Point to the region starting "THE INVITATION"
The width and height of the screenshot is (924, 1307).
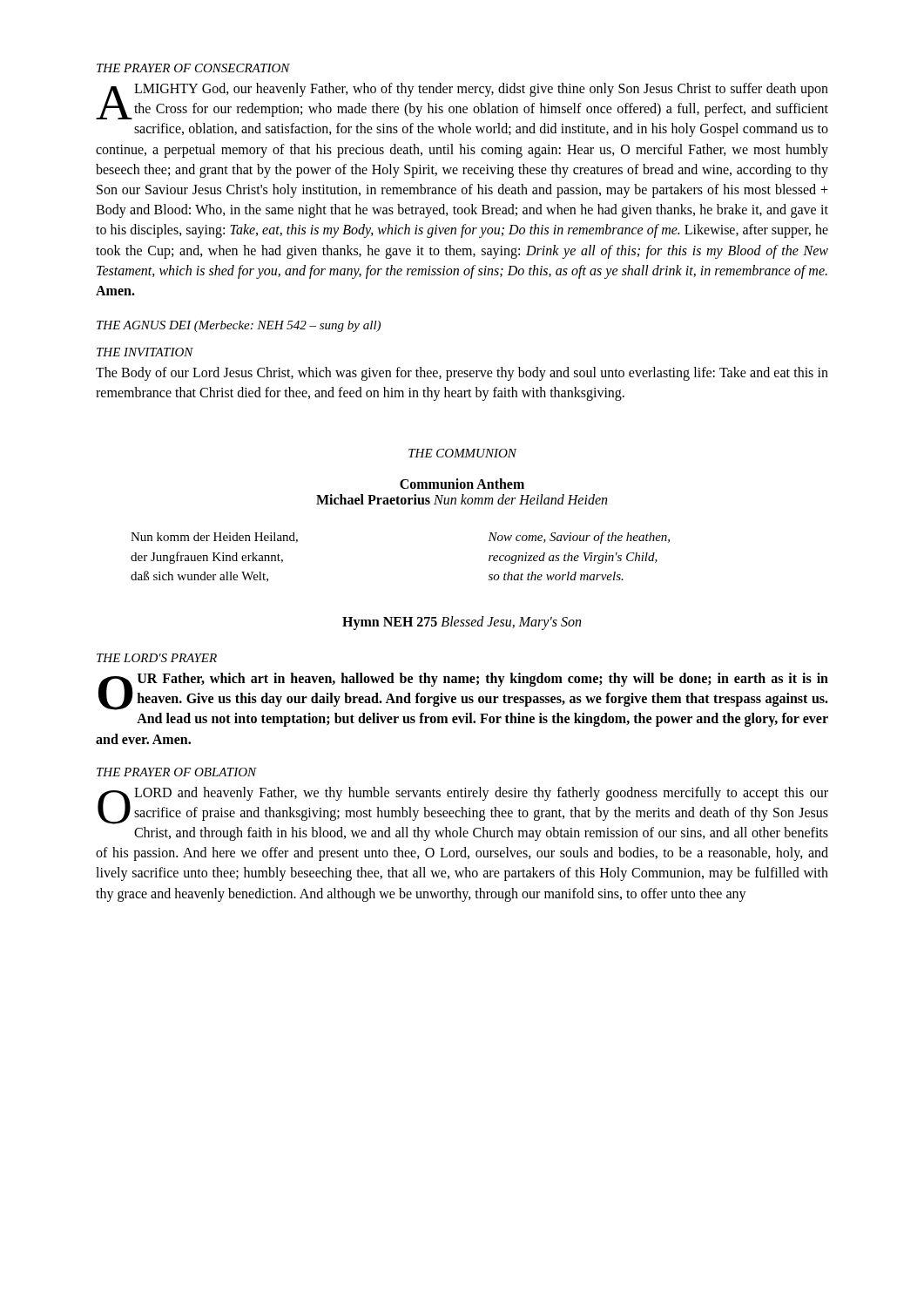(144, 352)
